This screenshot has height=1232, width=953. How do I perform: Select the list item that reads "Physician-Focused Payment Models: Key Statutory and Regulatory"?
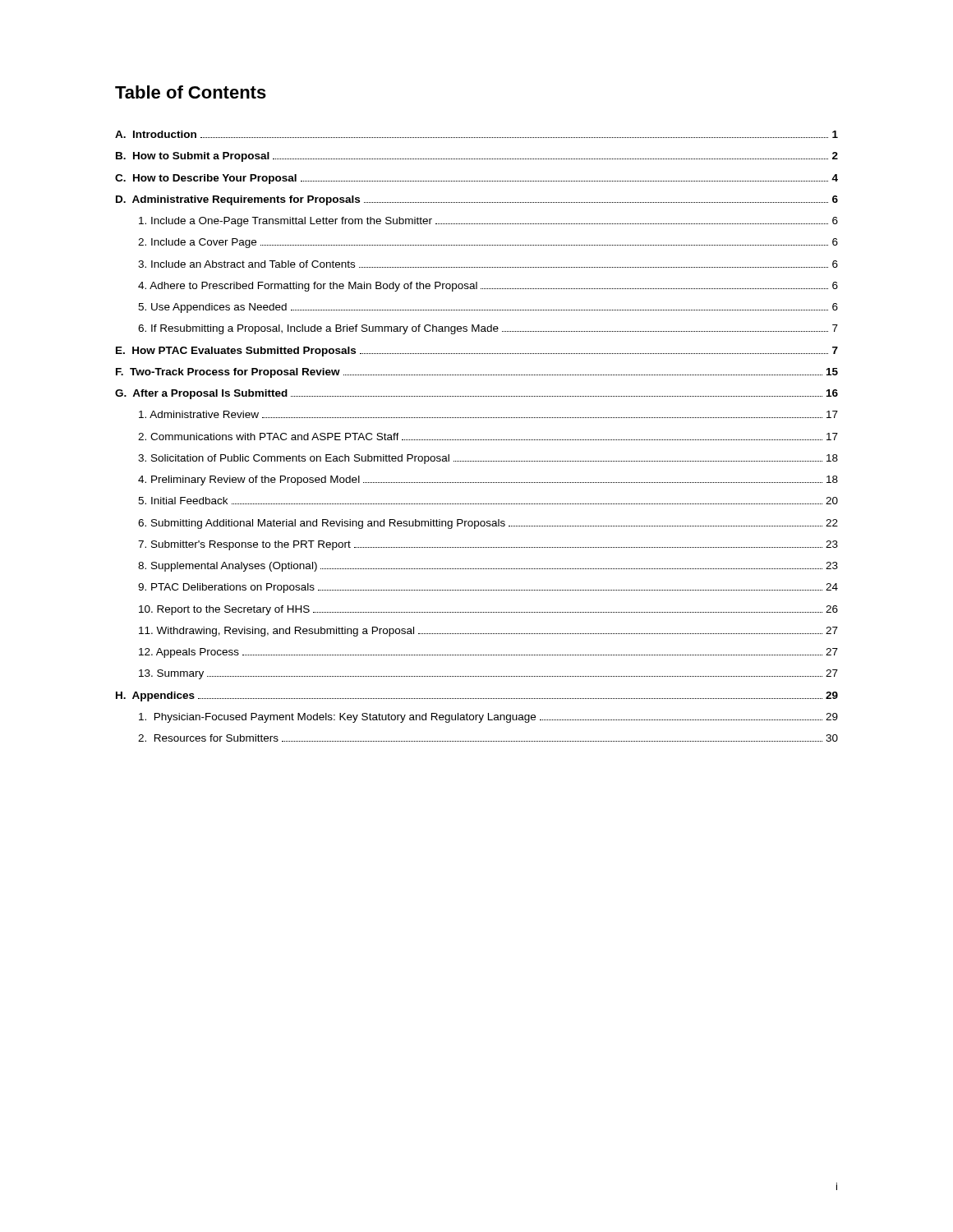click(x=488, y=717)
